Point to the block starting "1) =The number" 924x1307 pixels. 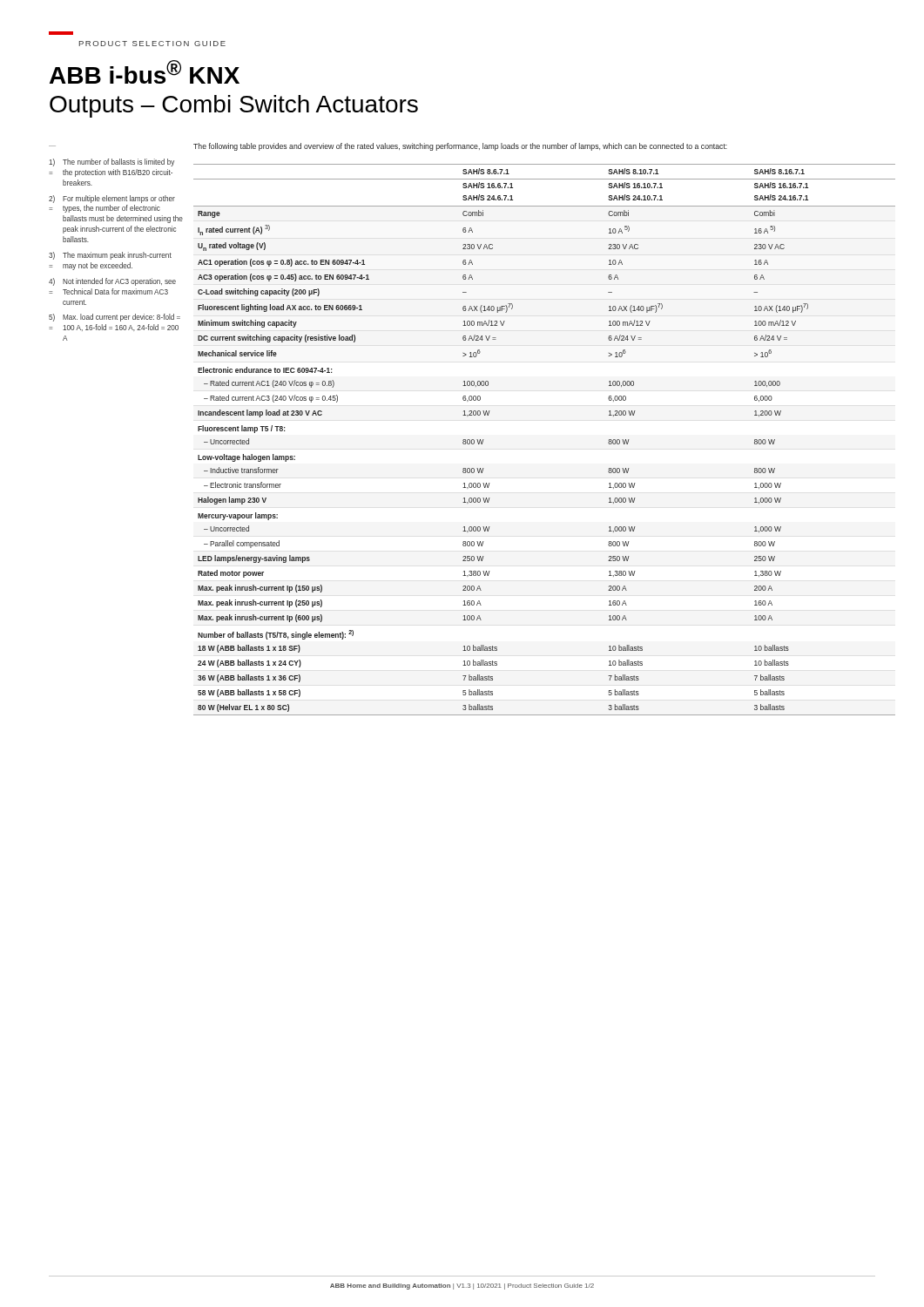117,173
